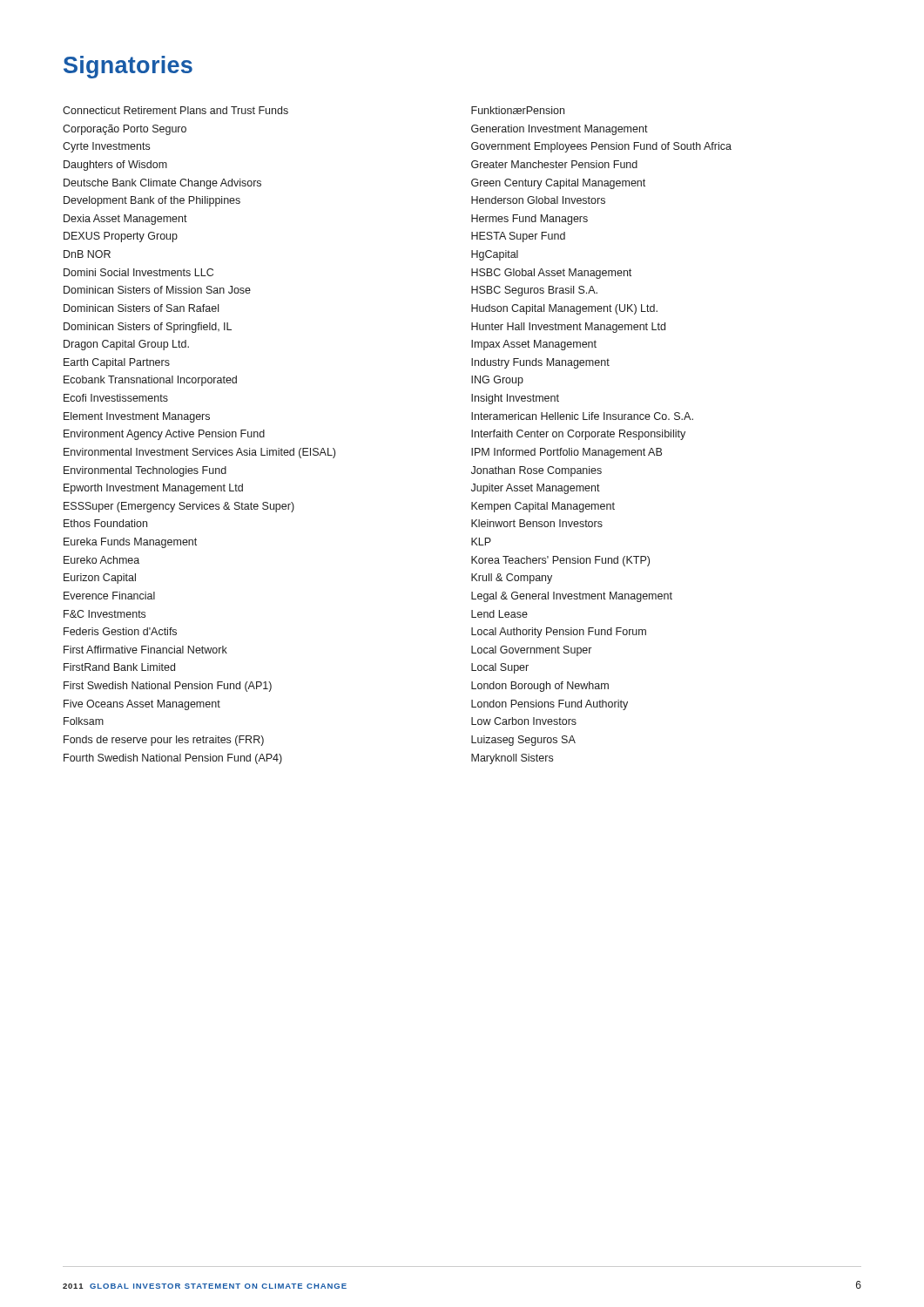Locate the text "Insight Investment"
This screenshot has width=924, height=1307.
515,398
